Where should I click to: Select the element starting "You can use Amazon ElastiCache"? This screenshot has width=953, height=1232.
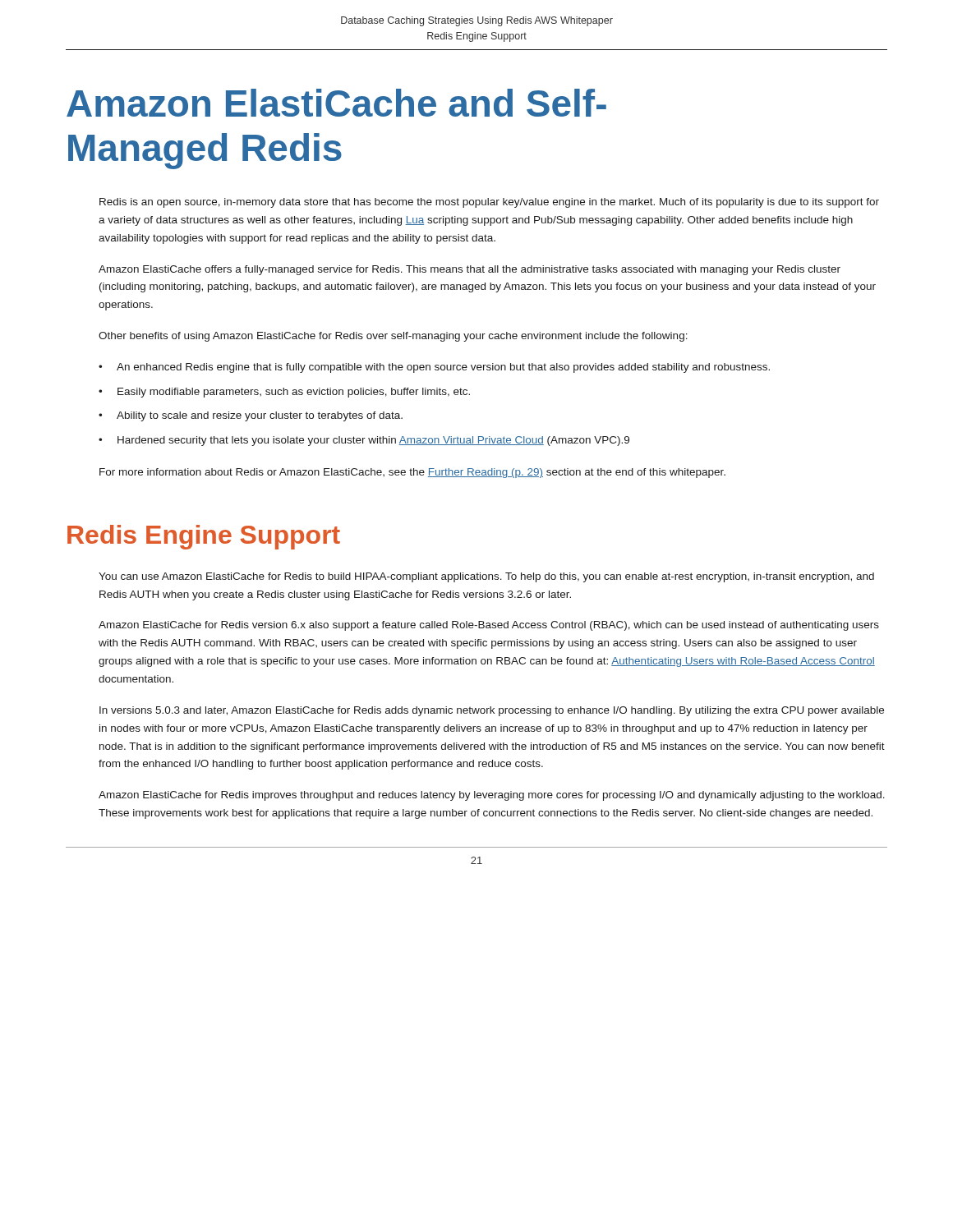(x=487, y=585)
